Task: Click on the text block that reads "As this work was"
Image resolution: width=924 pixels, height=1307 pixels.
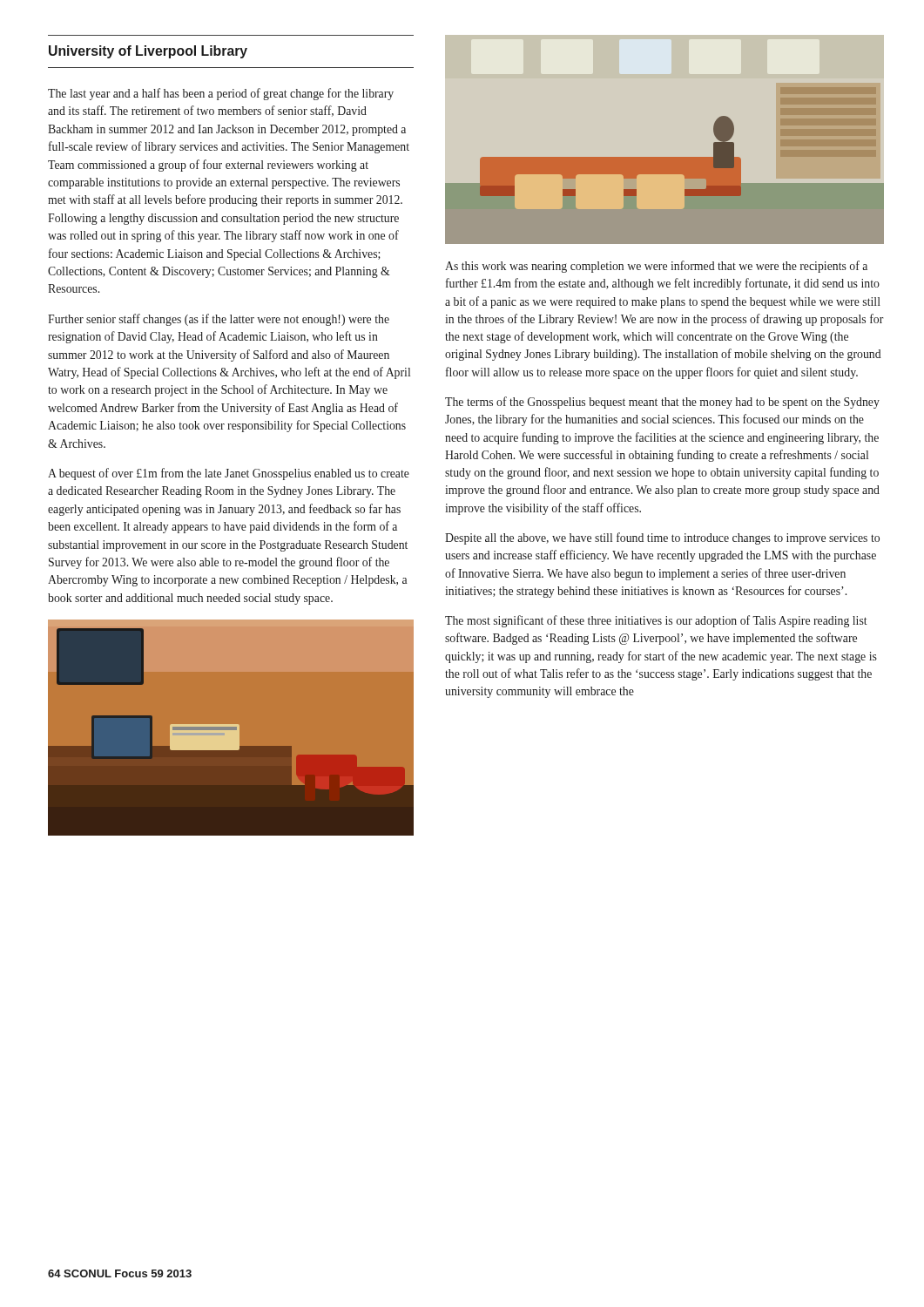Action: [664, 319]
